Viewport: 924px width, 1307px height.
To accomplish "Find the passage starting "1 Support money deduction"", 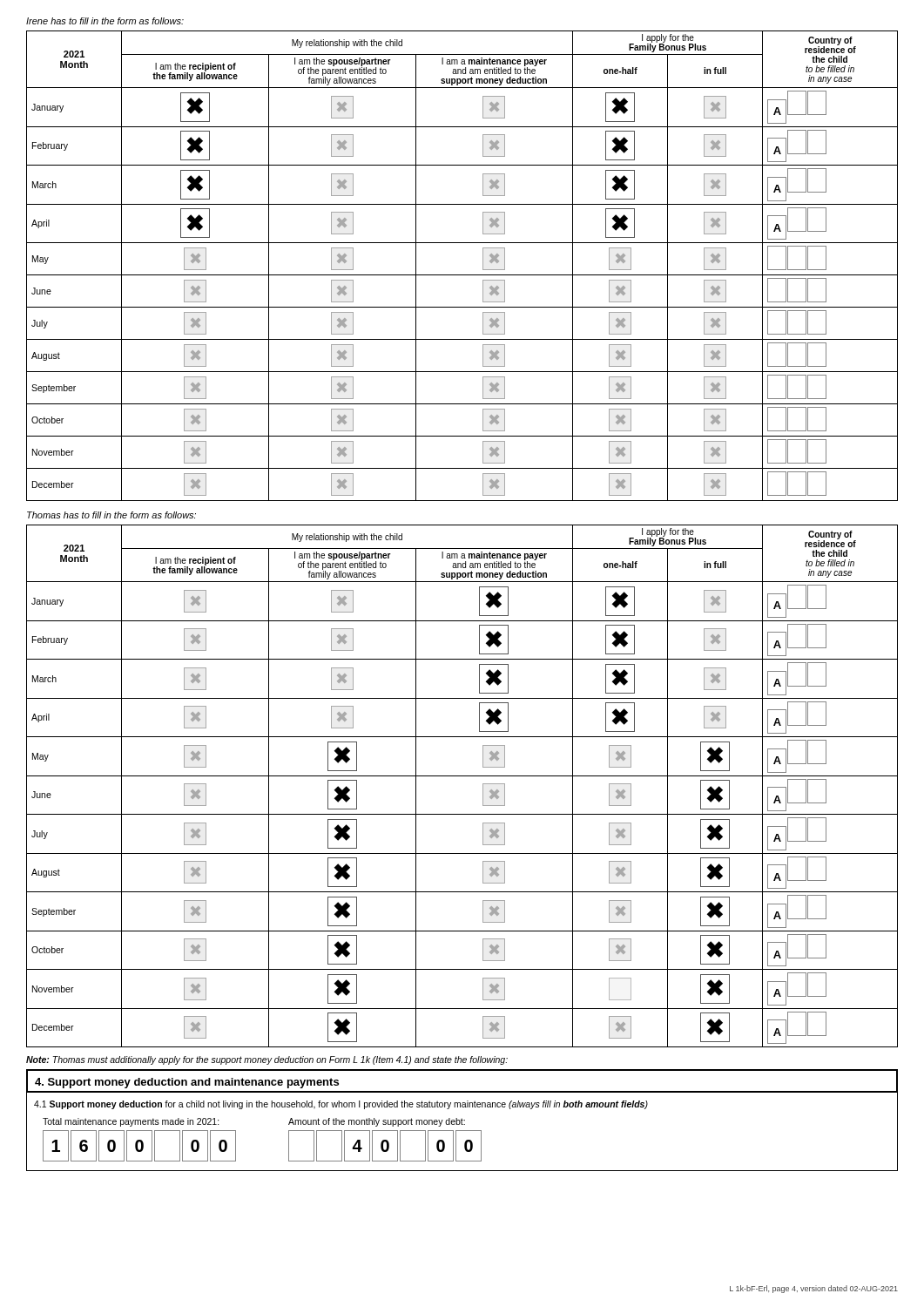I will (x=341, y=1104).
